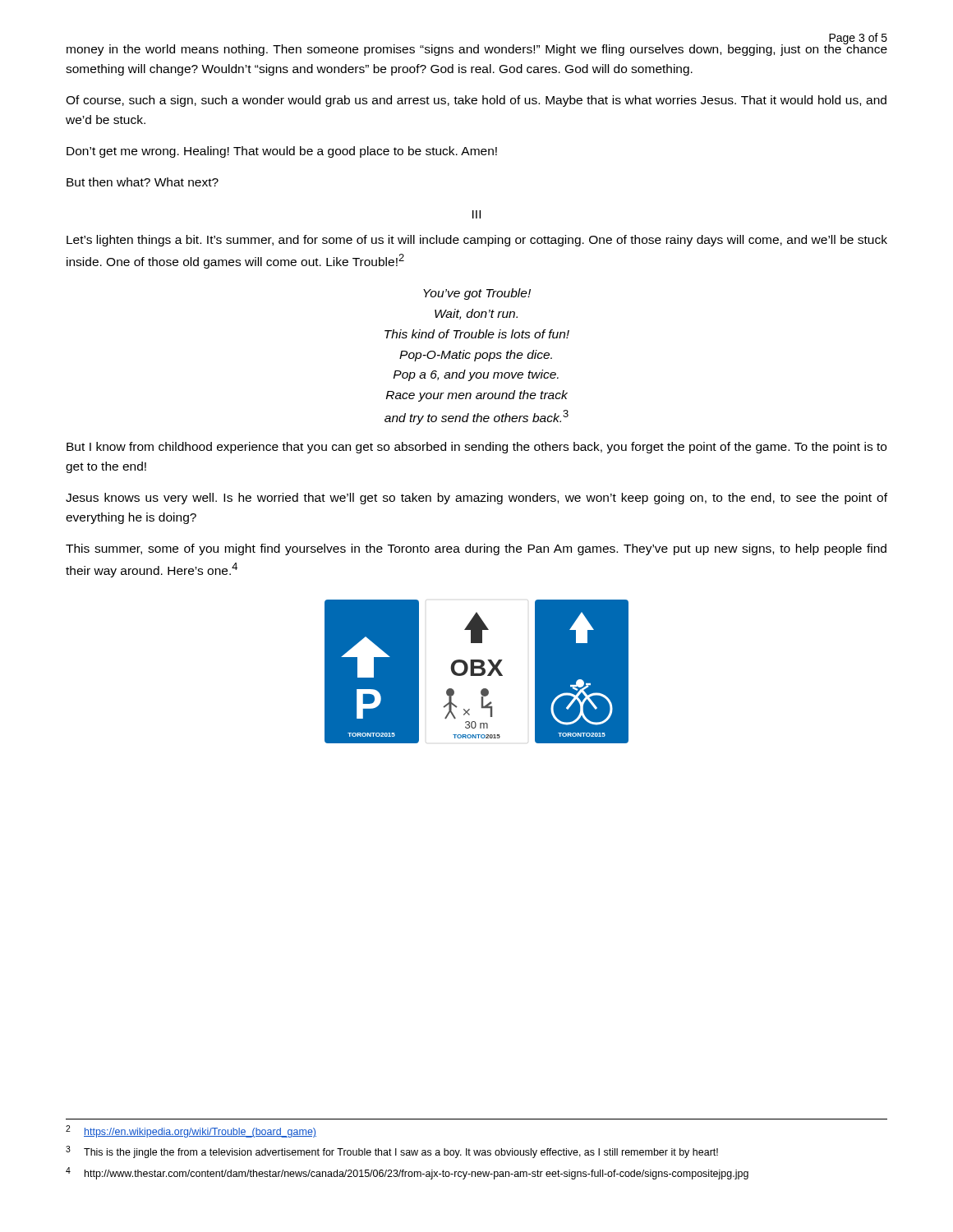953x1232 pixels.
Task: Click on the footnote with the text "2 https://en.wikipedia.org/wiki/Trouble_(board_game)"
Action: 191,1131
